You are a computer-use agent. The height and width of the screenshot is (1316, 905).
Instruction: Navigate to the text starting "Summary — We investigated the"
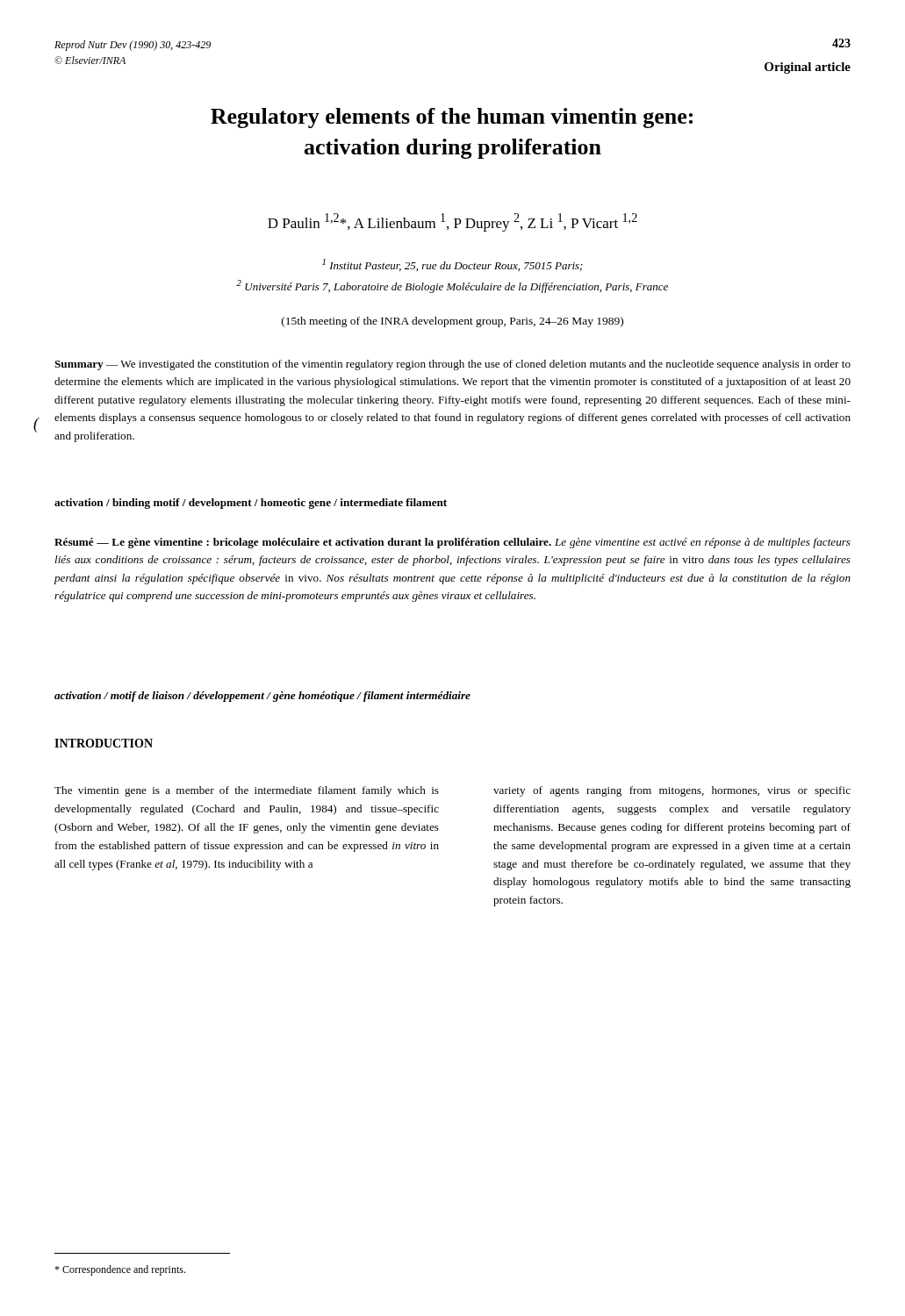click(x=452, y=400)
